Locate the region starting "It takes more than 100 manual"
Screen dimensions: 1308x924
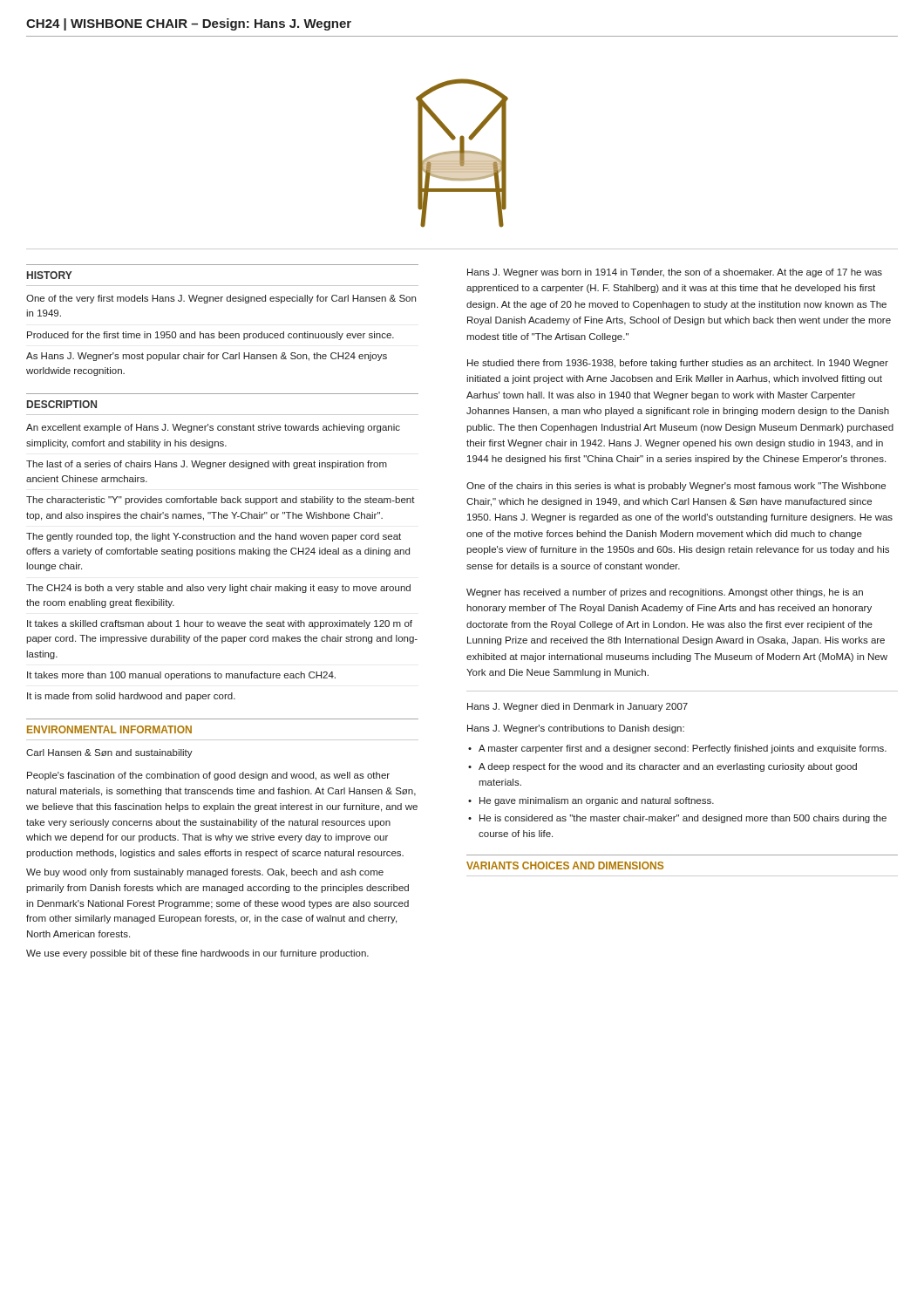click(222, 677)
